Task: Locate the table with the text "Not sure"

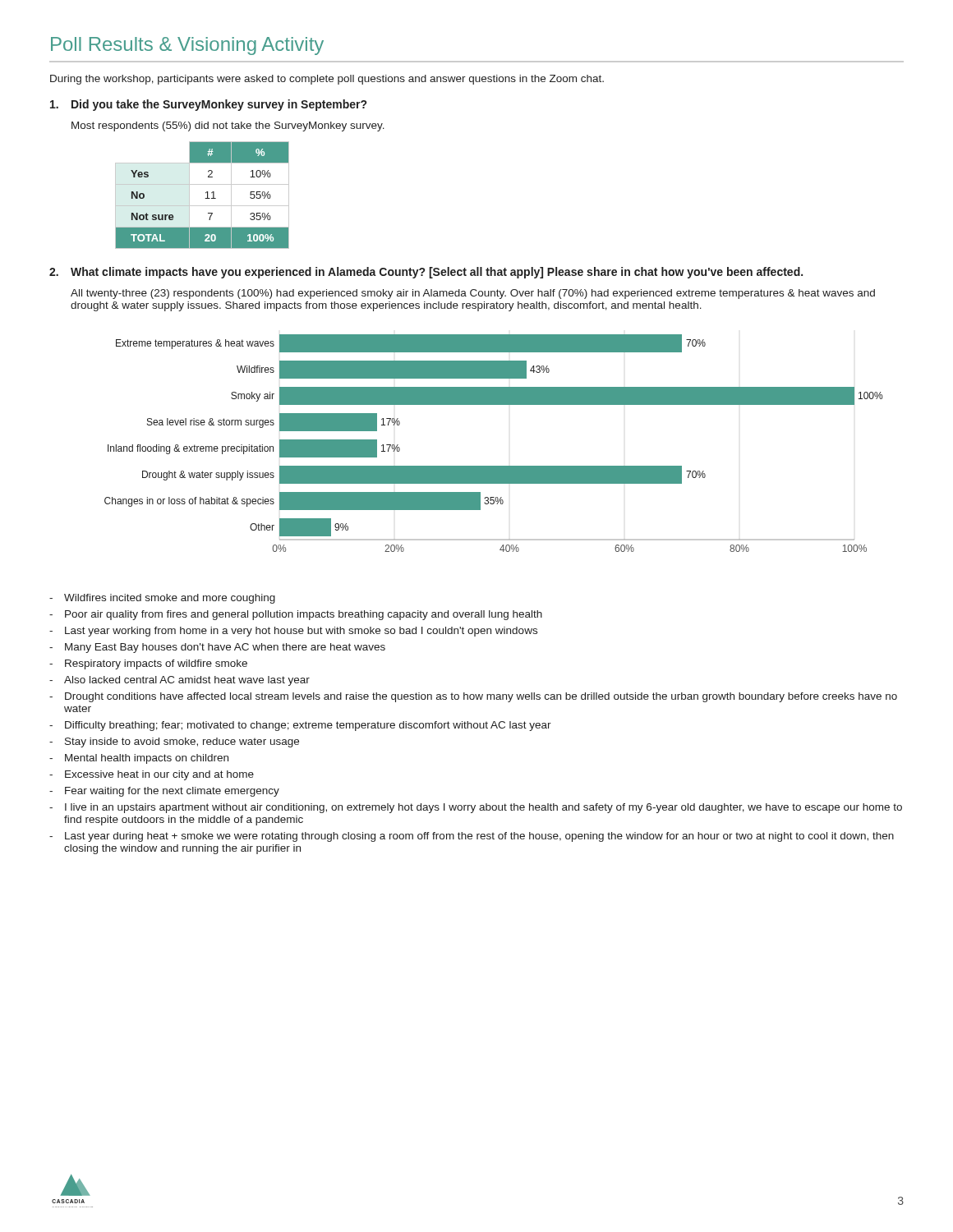Action: coord(509,195)
